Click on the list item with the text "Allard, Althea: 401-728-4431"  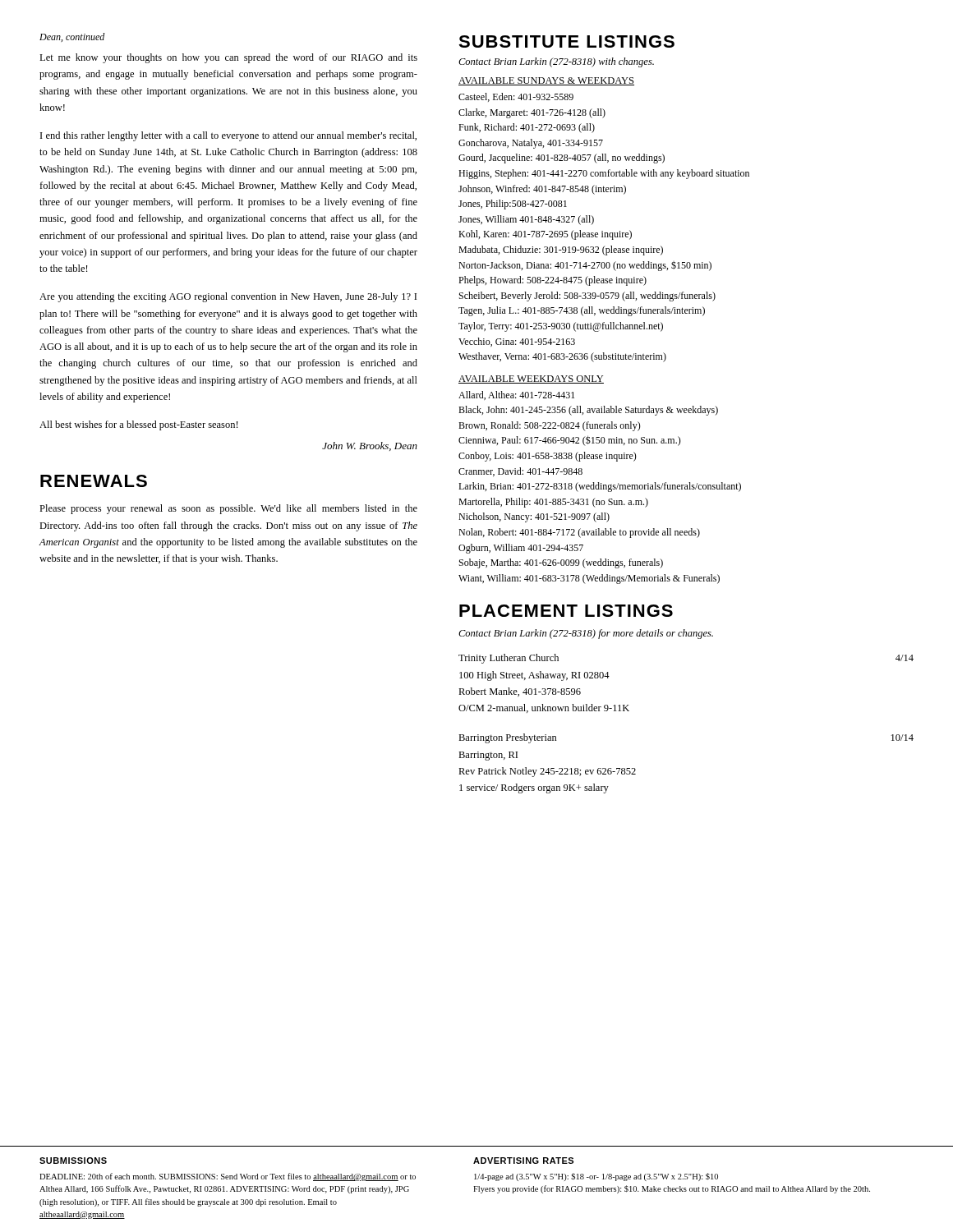[x=517, y=395]
